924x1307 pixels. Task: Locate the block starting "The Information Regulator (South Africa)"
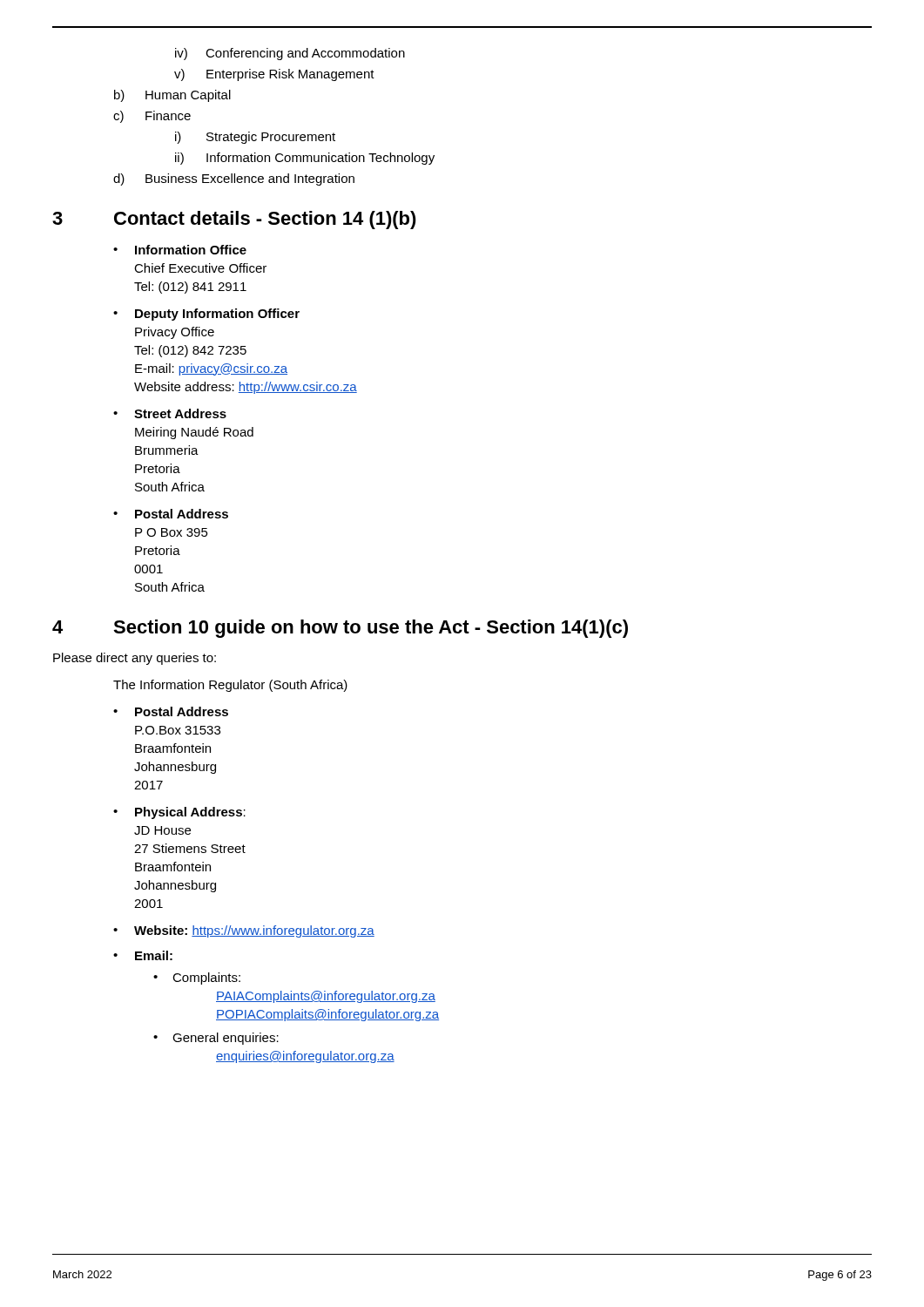[230, 686]
